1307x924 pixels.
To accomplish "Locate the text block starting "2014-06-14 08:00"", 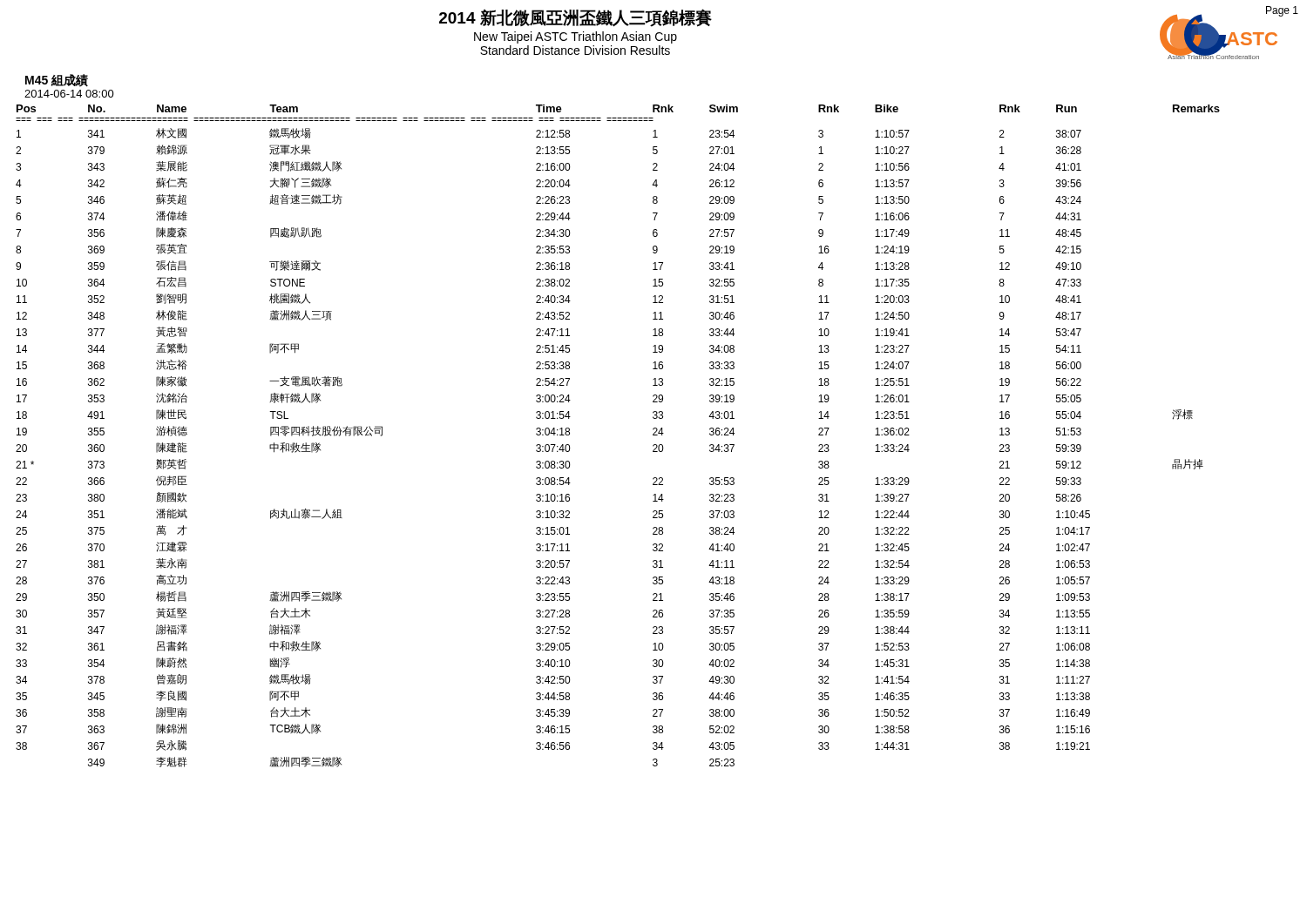I will pyautogui.click(x=69, y=94).
